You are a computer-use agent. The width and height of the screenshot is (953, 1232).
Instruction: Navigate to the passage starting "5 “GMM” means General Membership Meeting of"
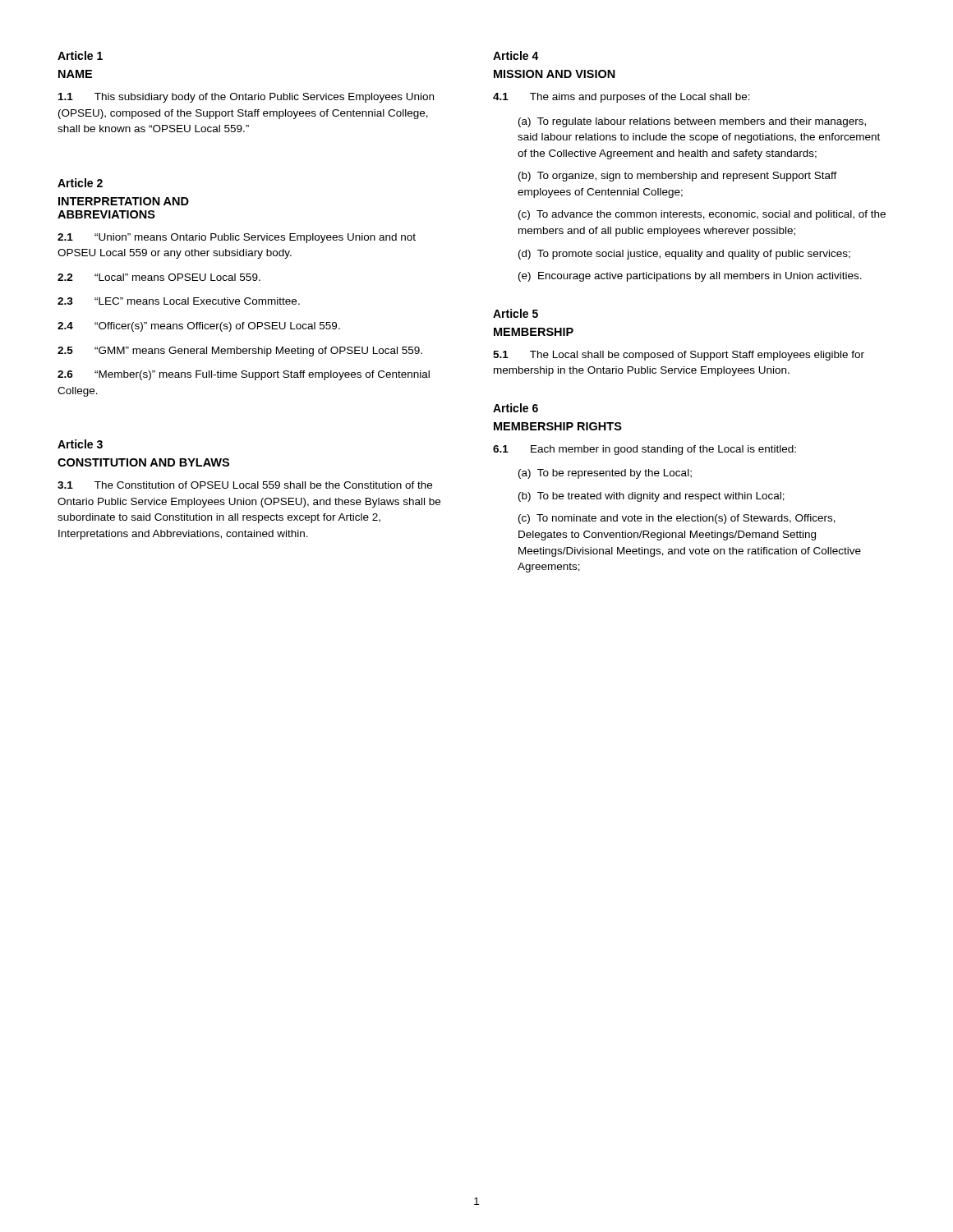(240, 350)
